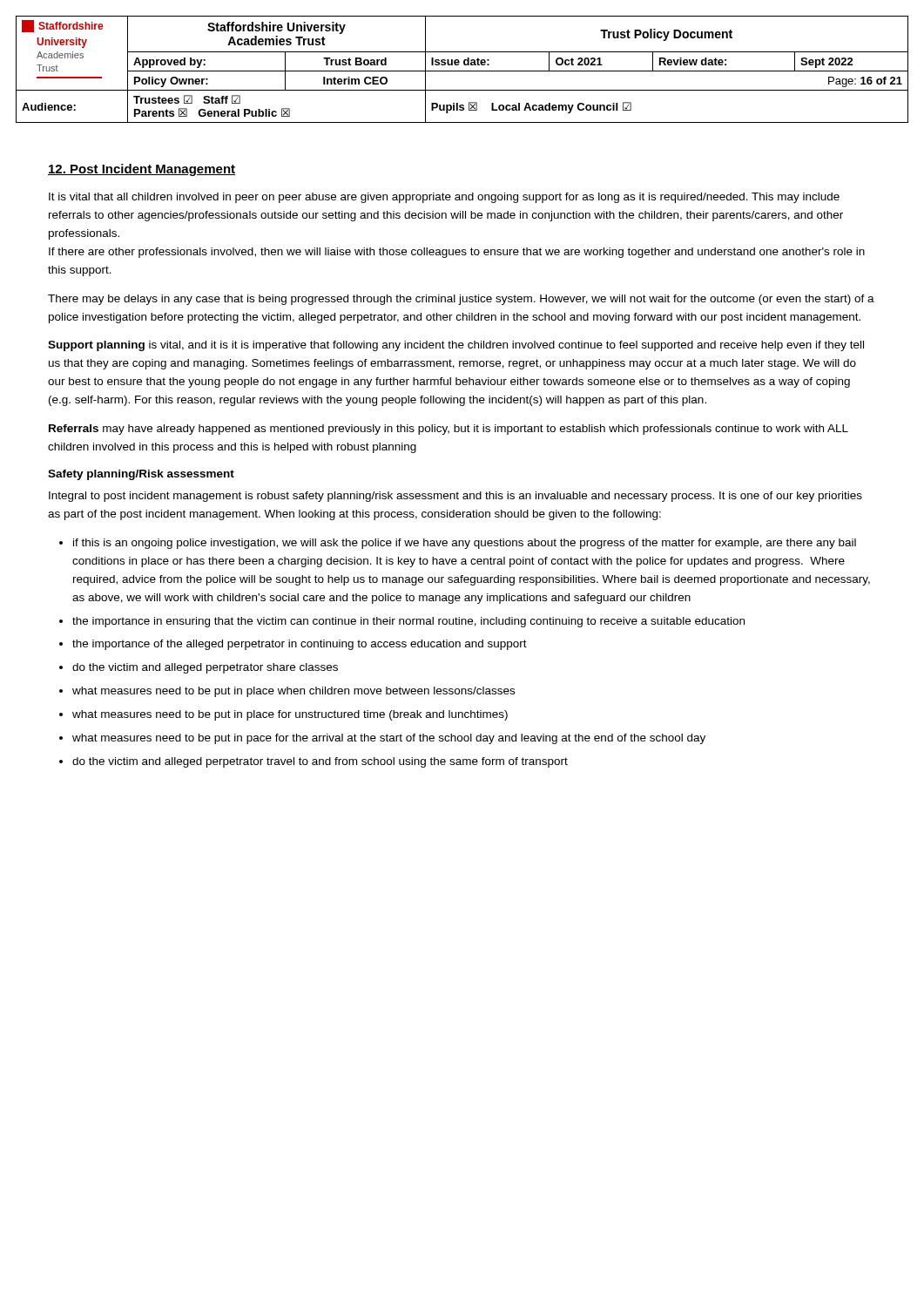Viewport: 924px width, 1307px height.
Task: Select the text block containing "Support planning is vital, and it is"
Action: click(456, 372)
